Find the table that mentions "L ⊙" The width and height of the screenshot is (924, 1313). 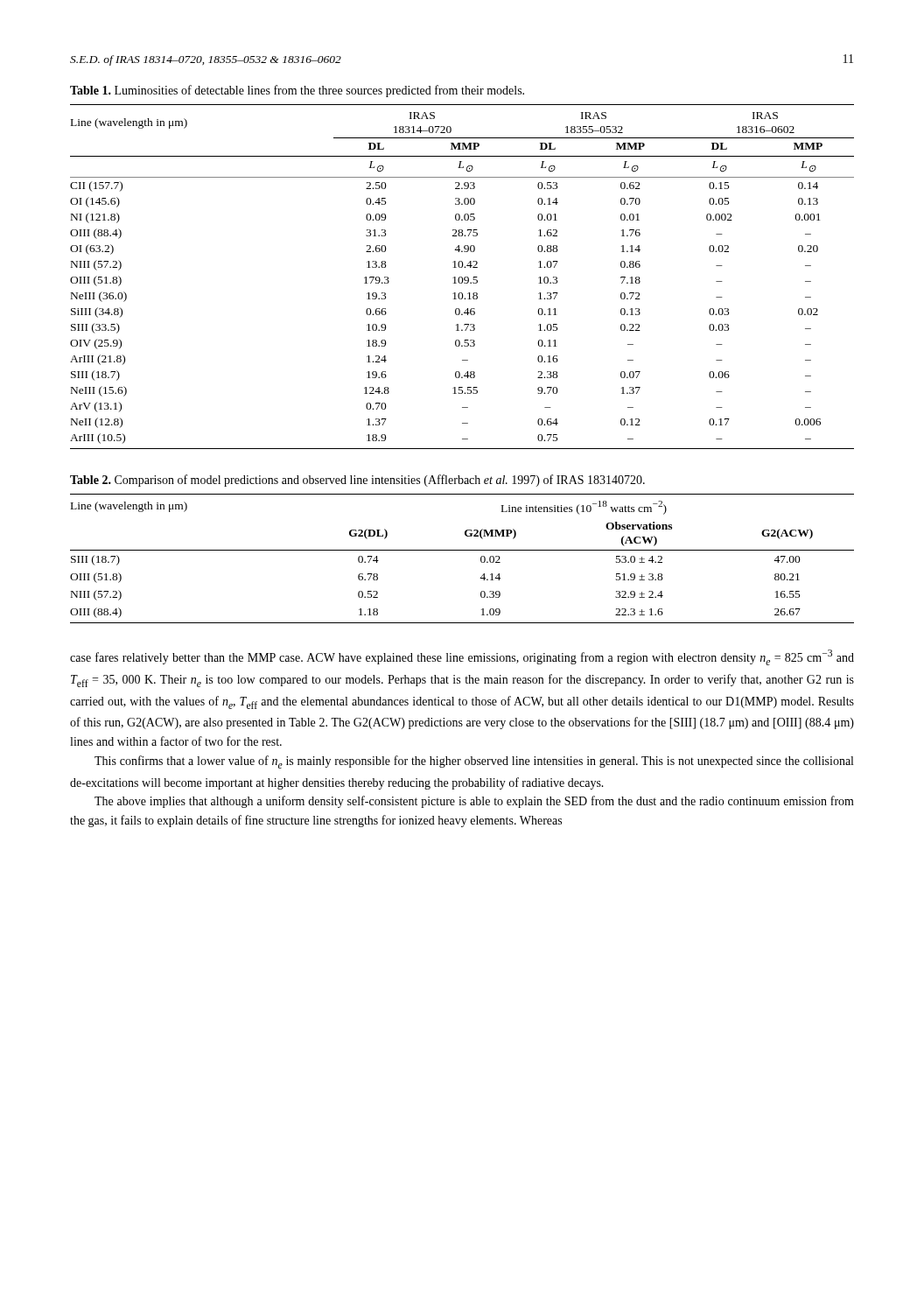coord(462,276)
